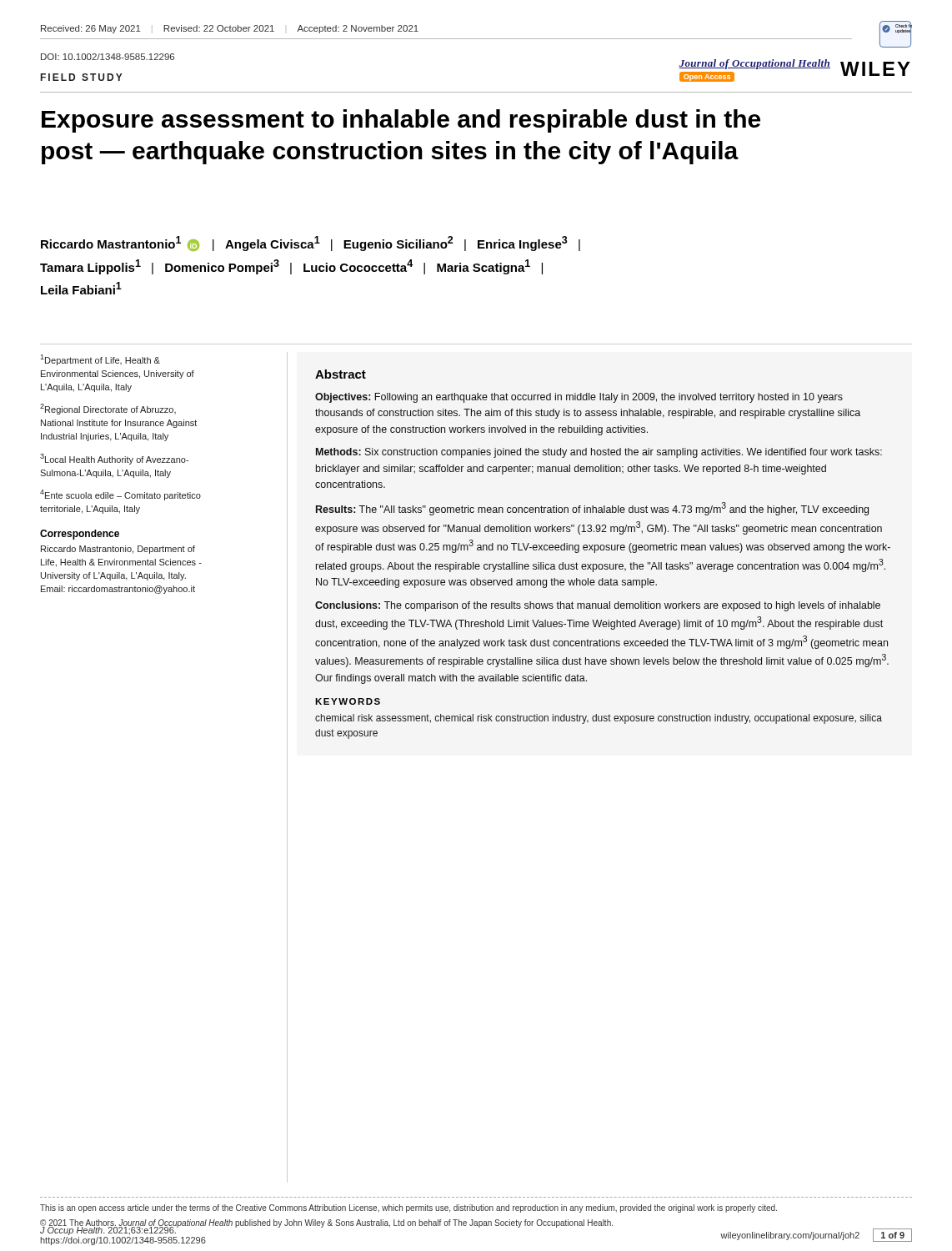Locate the block of text that opens with "4Ente scuola edile – Comitato pariteticoterritoriale,"

tap(120, 501)
